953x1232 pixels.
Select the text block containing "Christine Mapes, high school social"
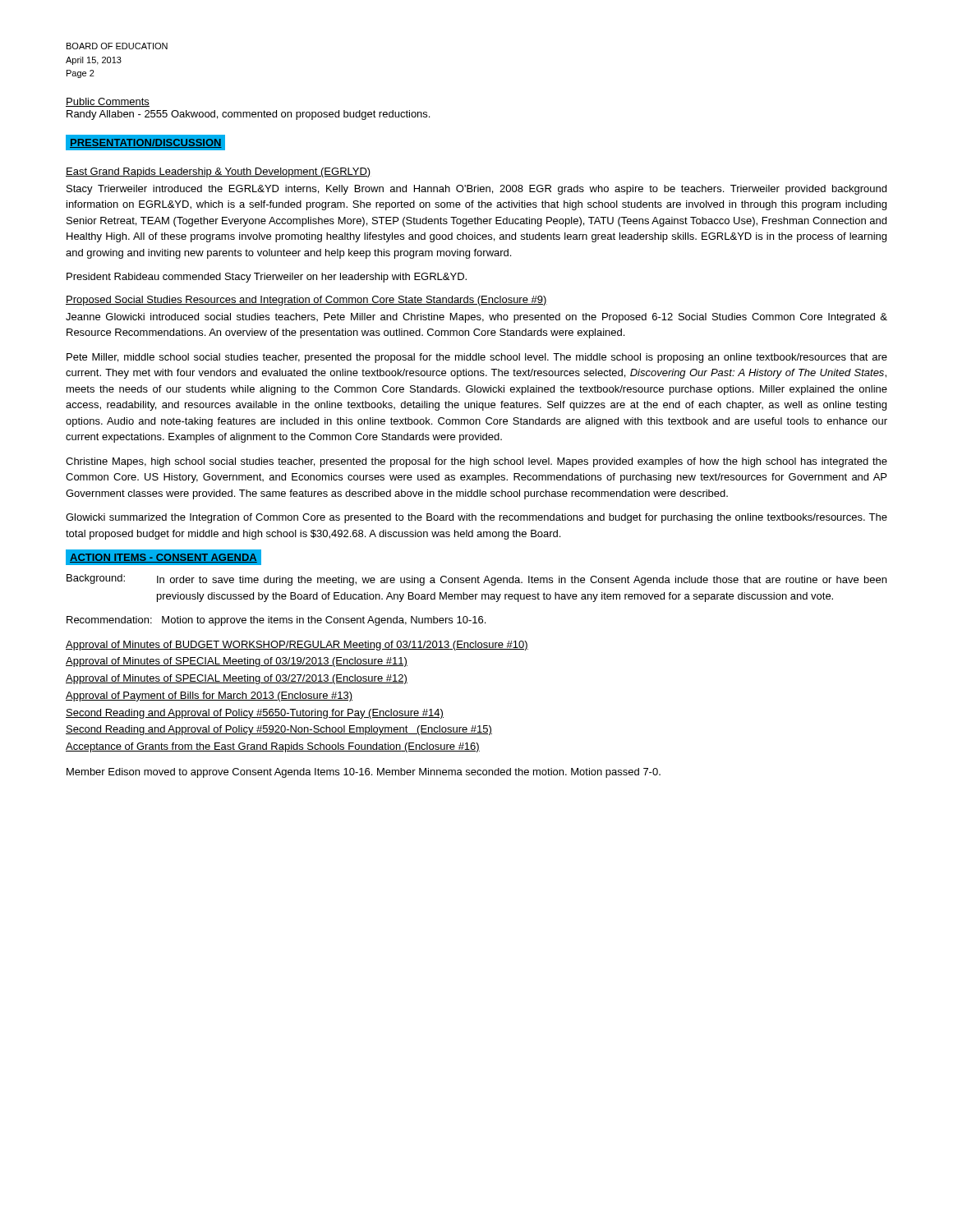pos(476,477)
